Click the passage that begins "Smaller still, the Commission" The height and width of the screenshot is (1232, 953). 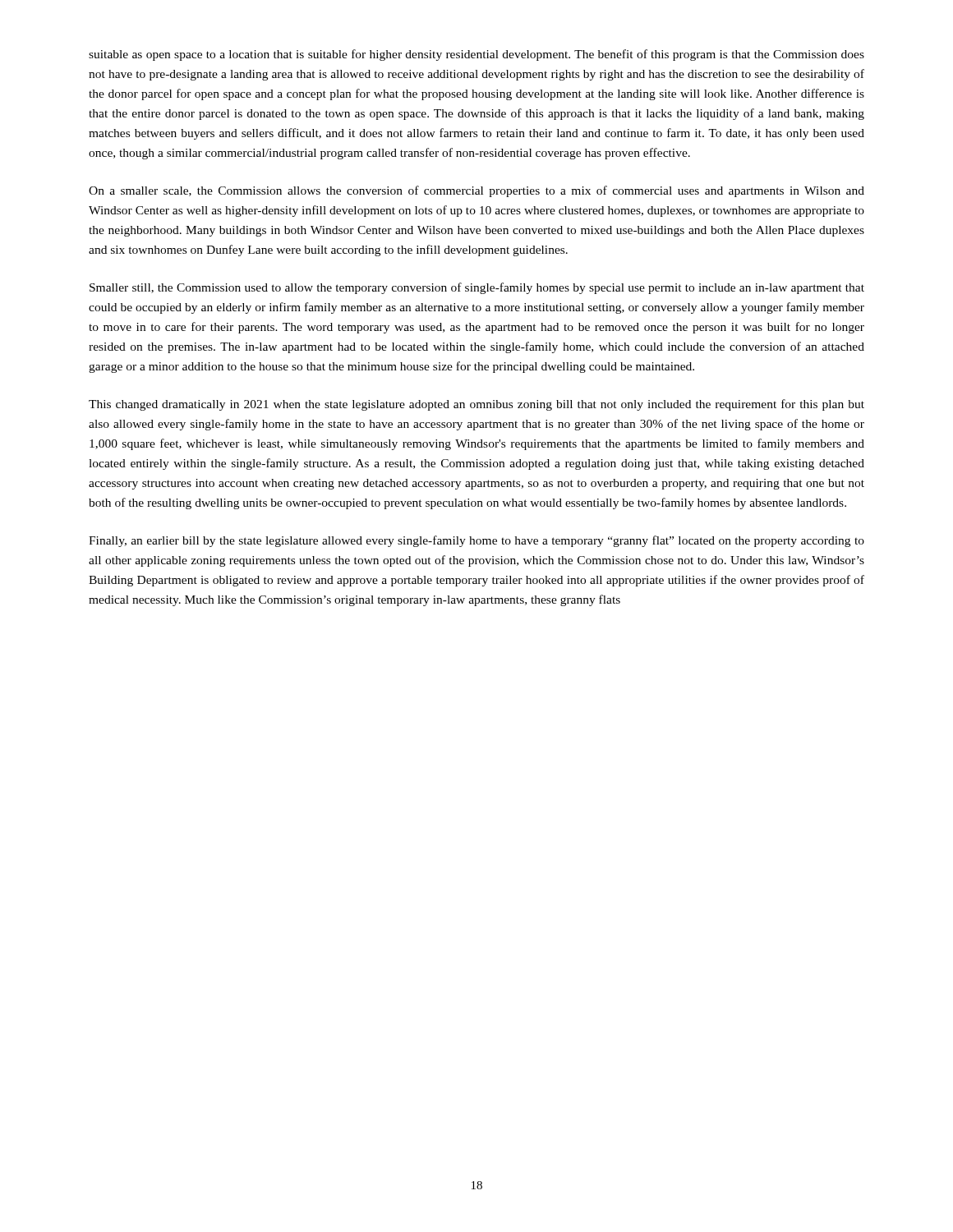click(x=476, y=327)
